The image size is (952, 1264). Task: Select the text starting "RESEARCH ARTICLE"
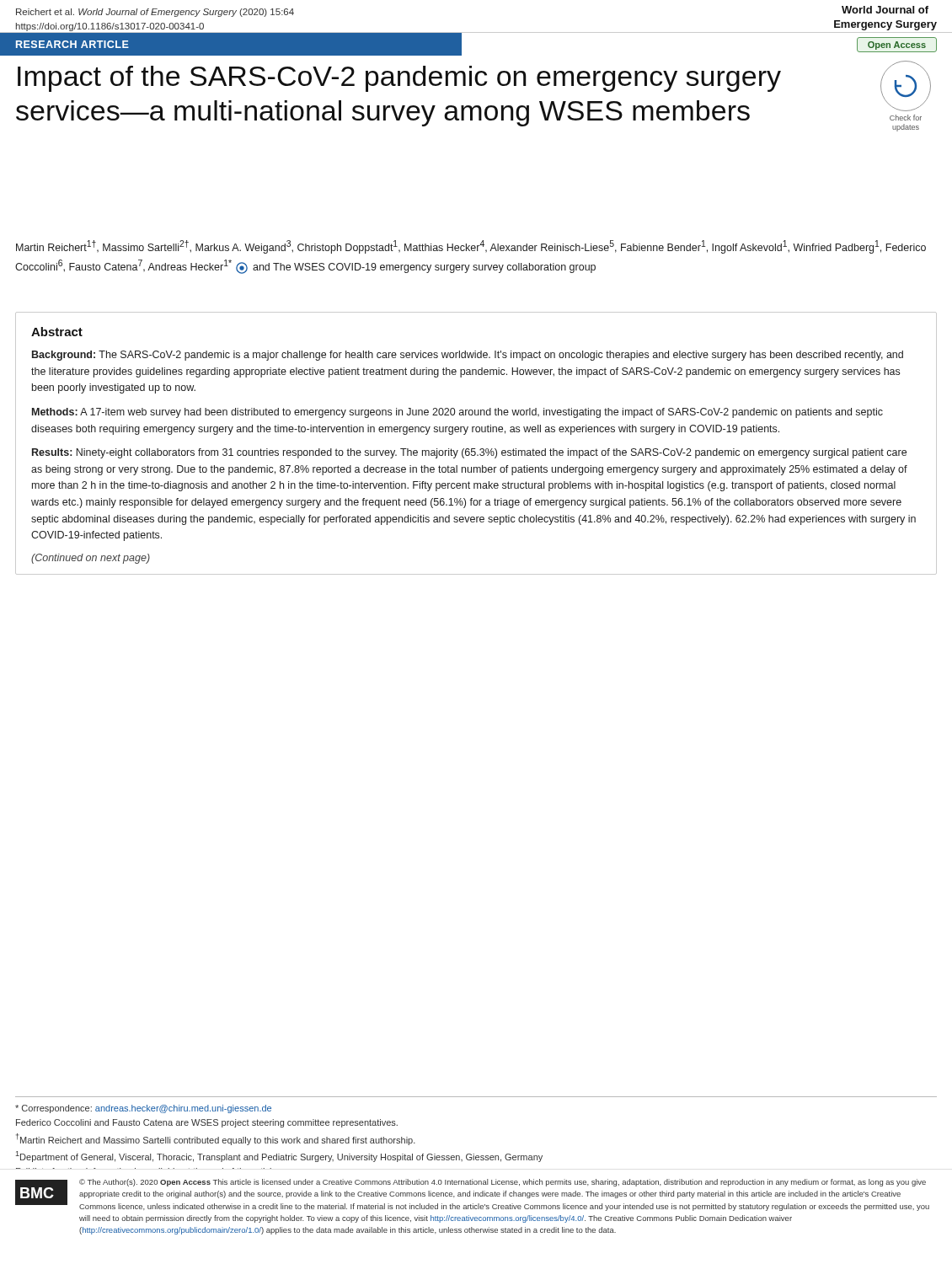72,44
